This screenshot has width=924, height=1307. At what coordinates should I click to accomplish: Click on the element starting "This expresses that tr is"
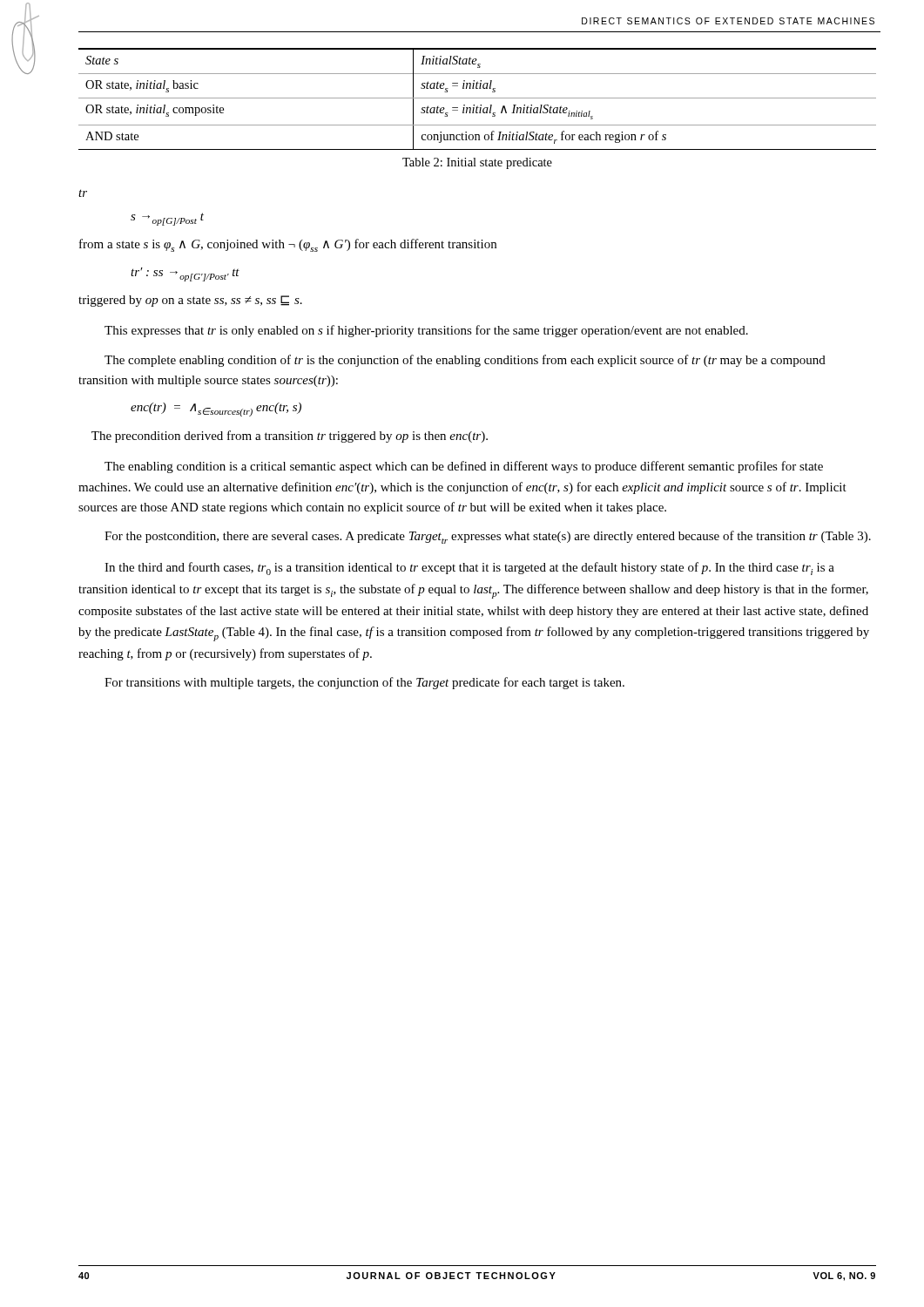pyautogui.click(x=427, y=331)
